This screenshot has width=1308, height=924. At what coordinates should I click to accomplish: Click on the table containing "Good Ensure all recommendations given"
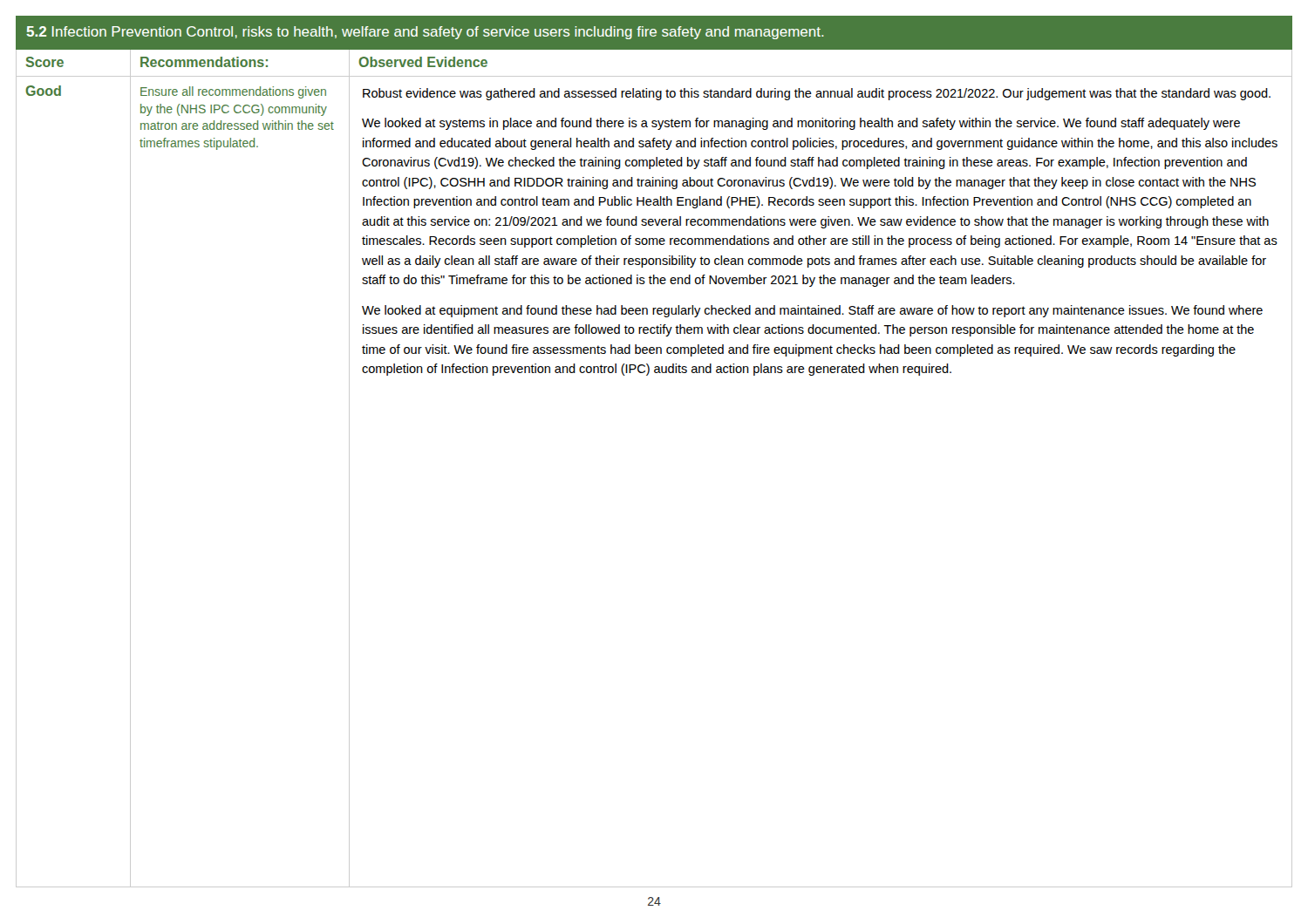(x=654, y=482)
